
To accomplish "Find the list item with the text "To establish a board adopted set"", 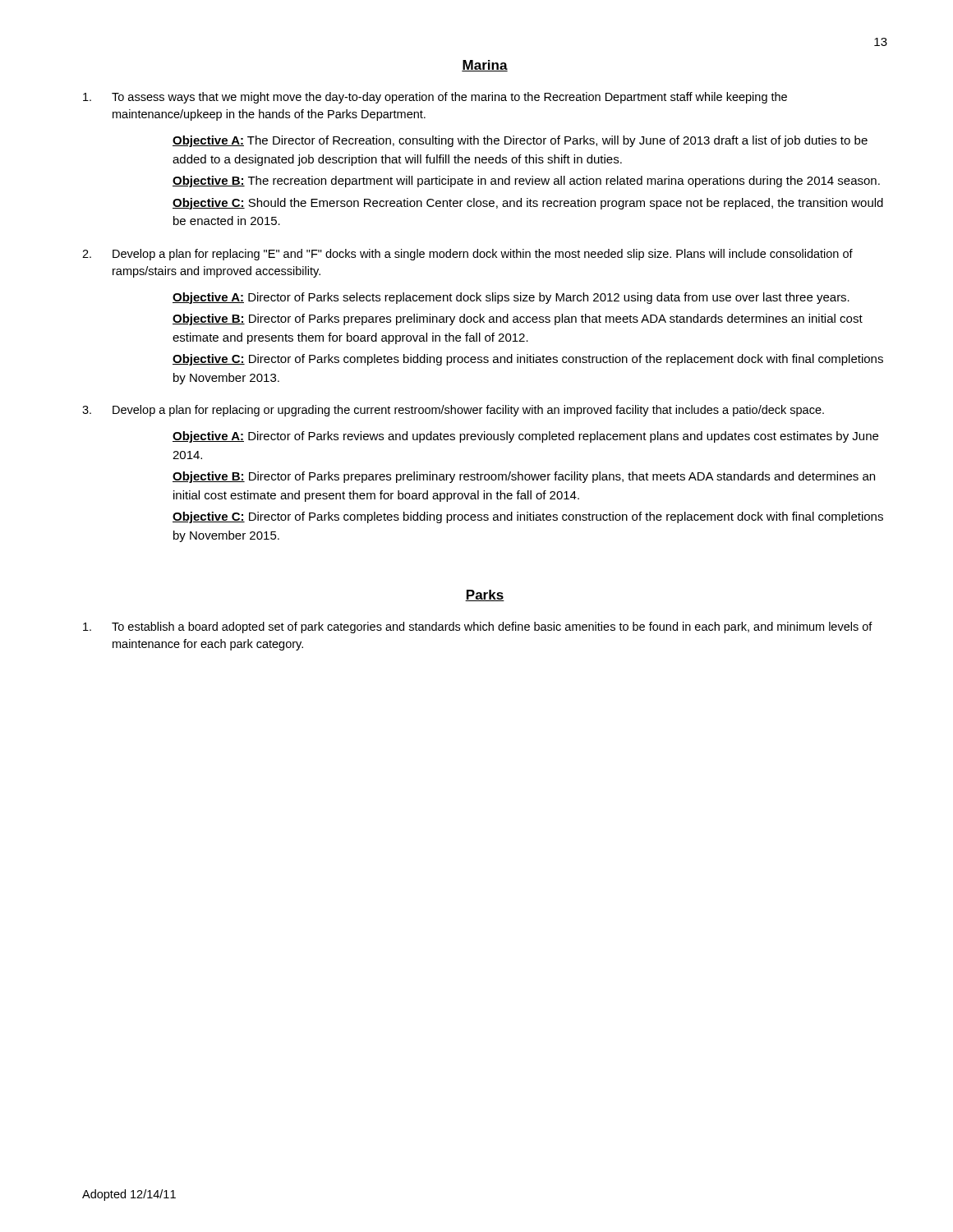I will (485, 636).
